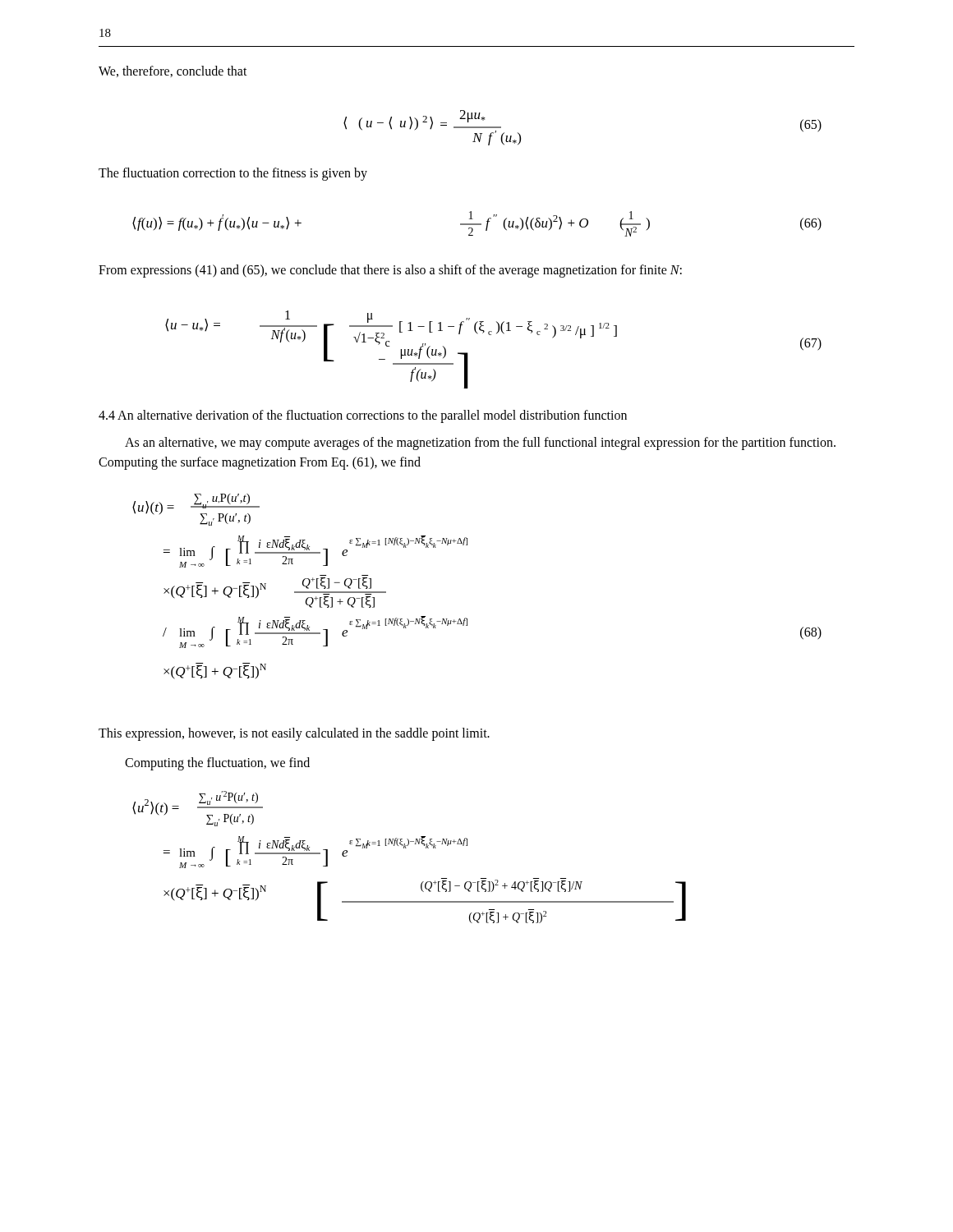Locate the section header
Screen dimensions: 1232x953
(363, 415)
